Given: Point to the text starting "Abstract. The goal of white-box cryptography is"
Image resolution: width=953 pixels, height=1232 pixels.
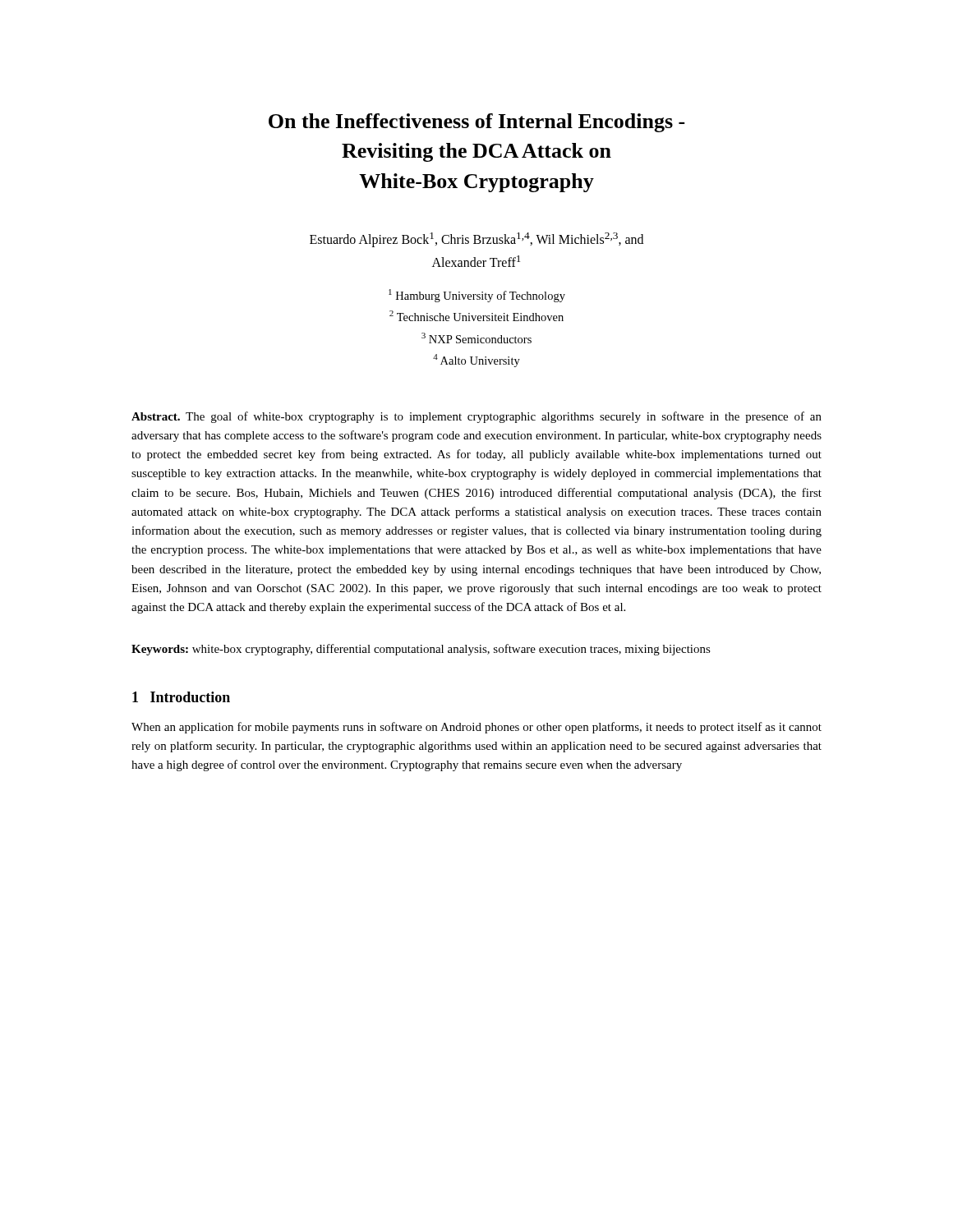Looking at the screenshot, I should (476, 512).
